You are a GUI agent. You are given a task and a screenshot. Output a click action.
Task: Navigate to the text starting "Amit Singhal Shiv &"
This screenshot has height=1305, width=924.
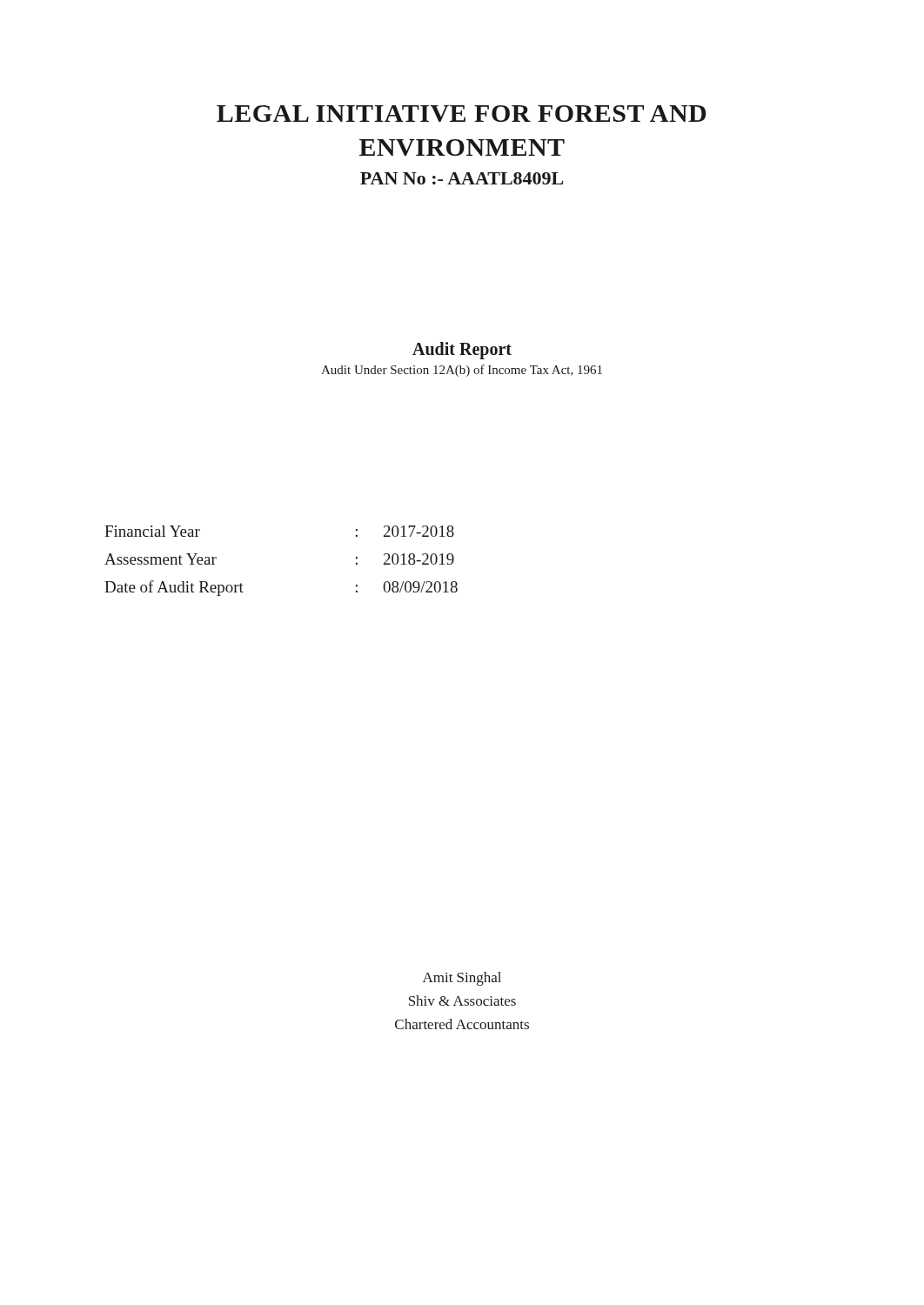coord(462,1001)
